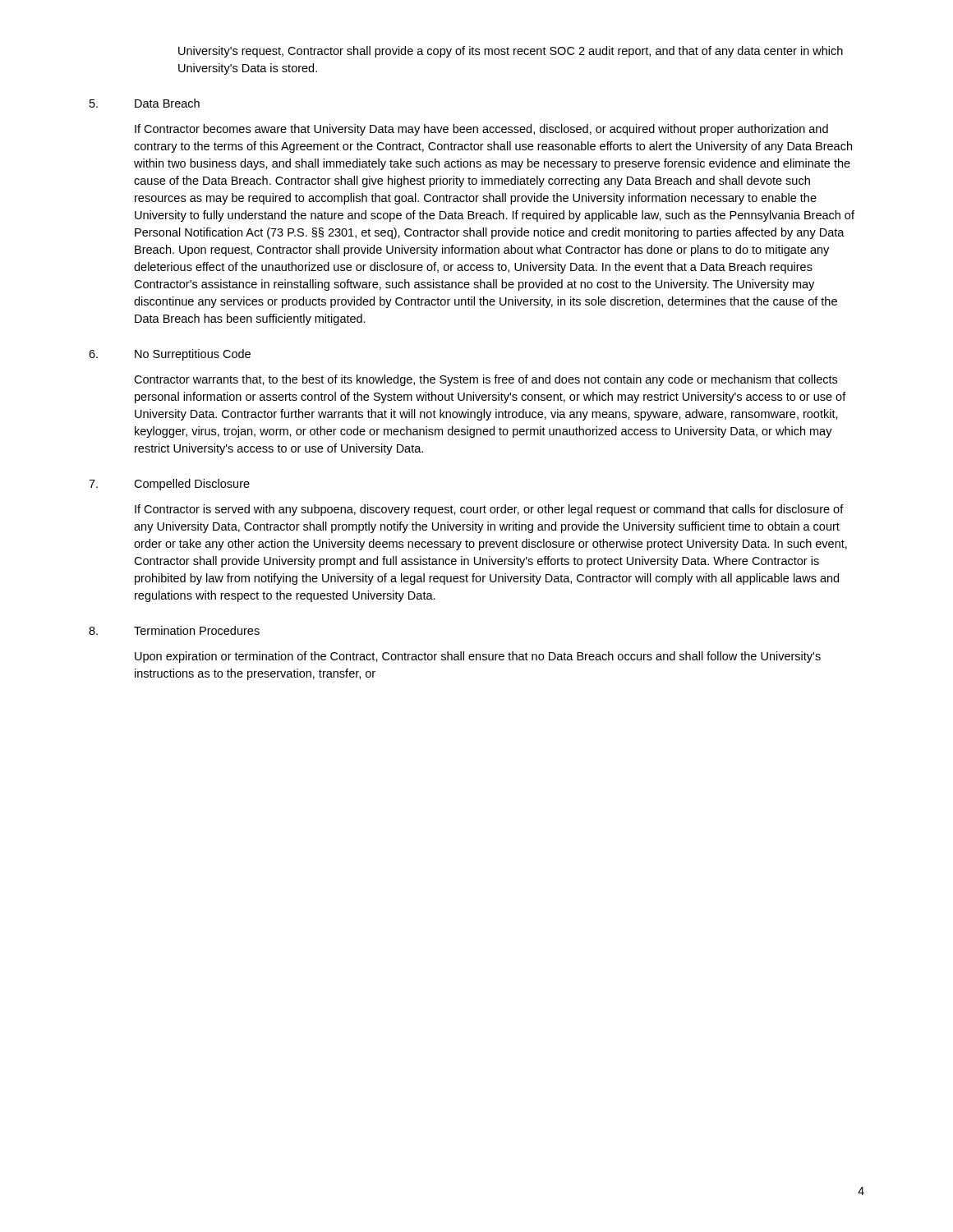This screenshot has height=1232, width=953.
Task: Select the element starting "6. No Surreptitious Code"
Action: 170,355
